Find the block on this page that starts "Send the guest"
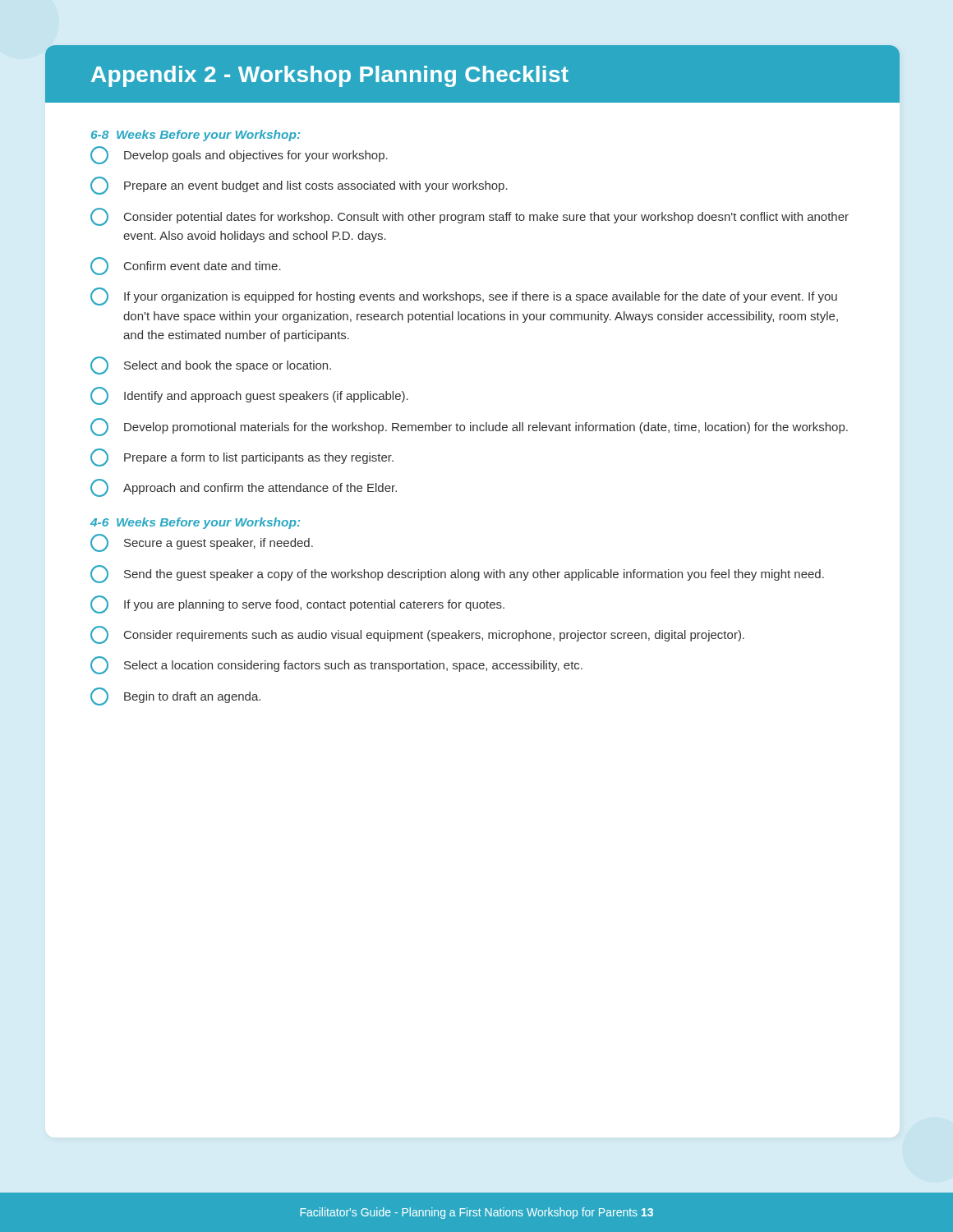 point(472,573)
